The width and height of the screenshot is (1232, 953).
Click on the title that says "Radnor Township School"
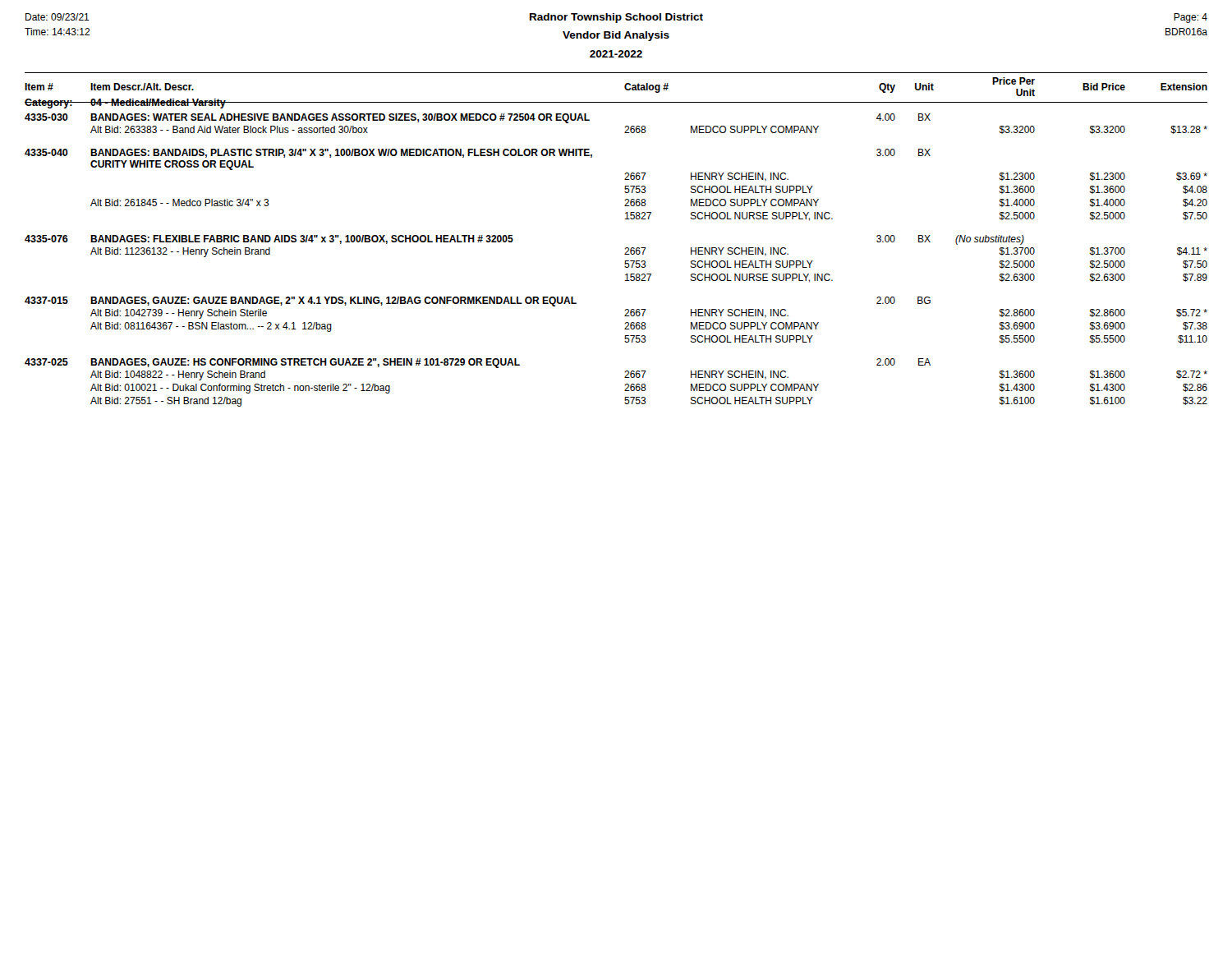pyautogui.click(x=616, y=35)
